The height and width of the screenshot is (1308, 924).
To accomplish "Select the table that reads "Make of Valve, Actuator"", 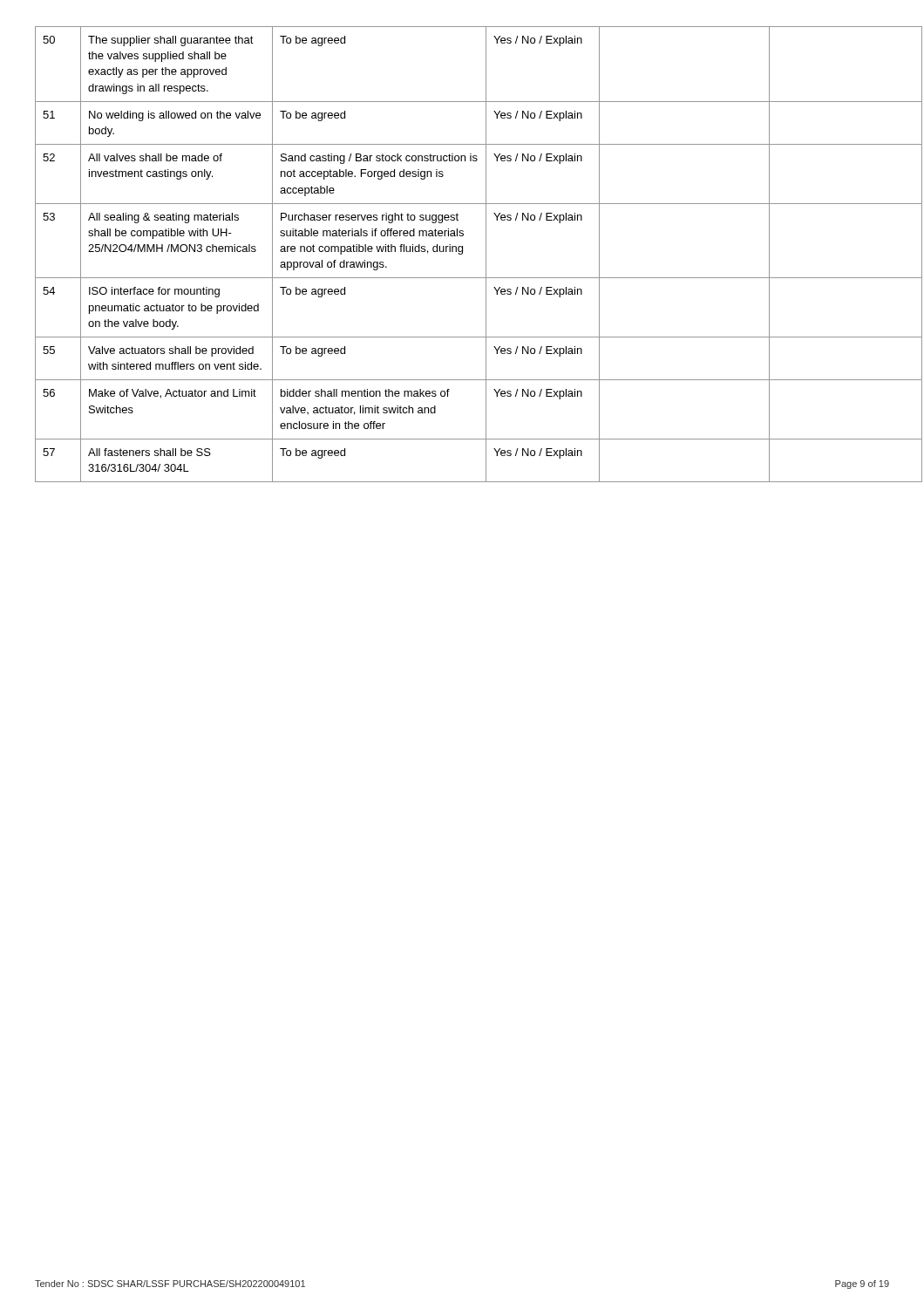I will pyautogui.click(x=462, y=254).
